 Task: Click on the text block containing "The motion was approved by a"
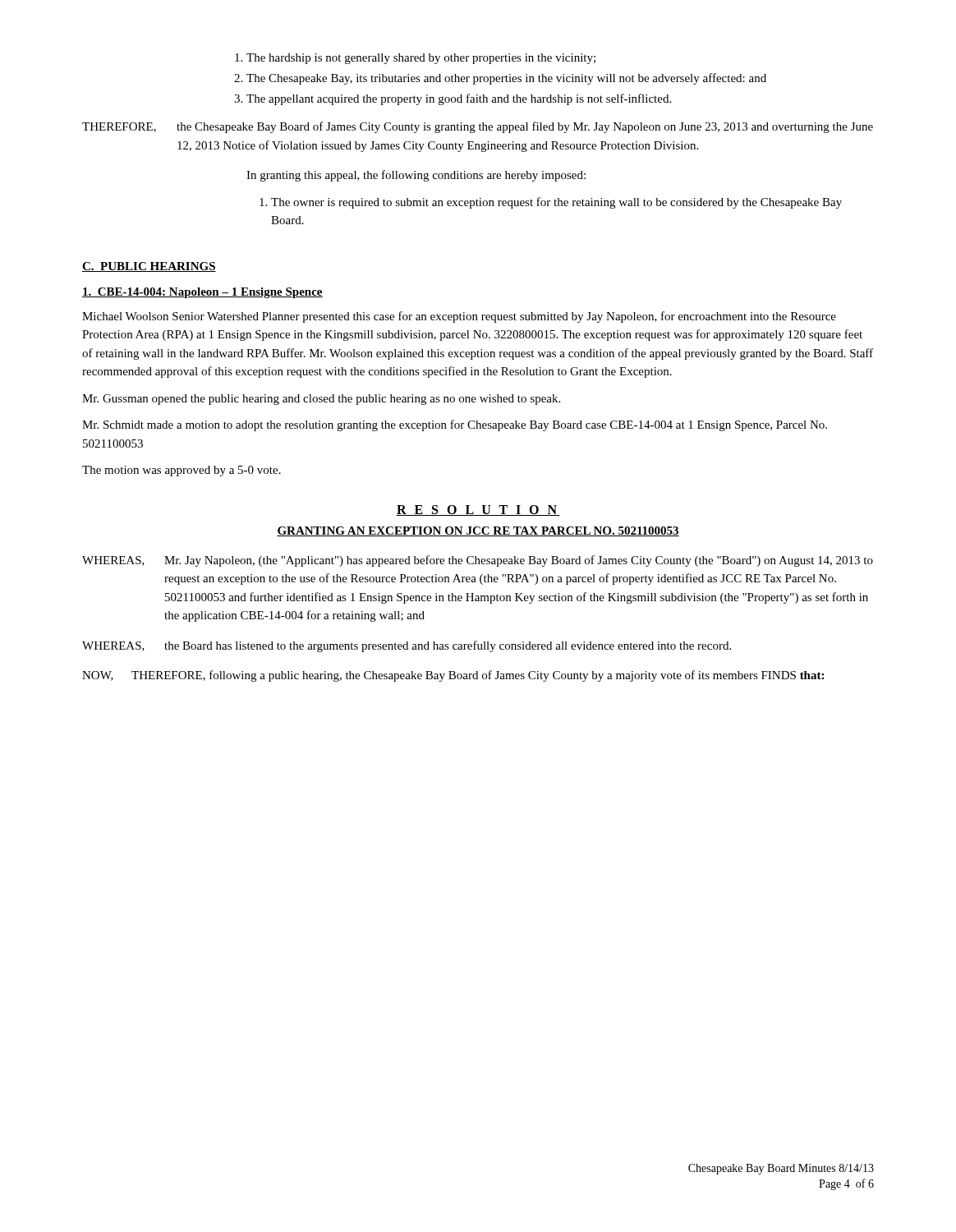point(182,470)
